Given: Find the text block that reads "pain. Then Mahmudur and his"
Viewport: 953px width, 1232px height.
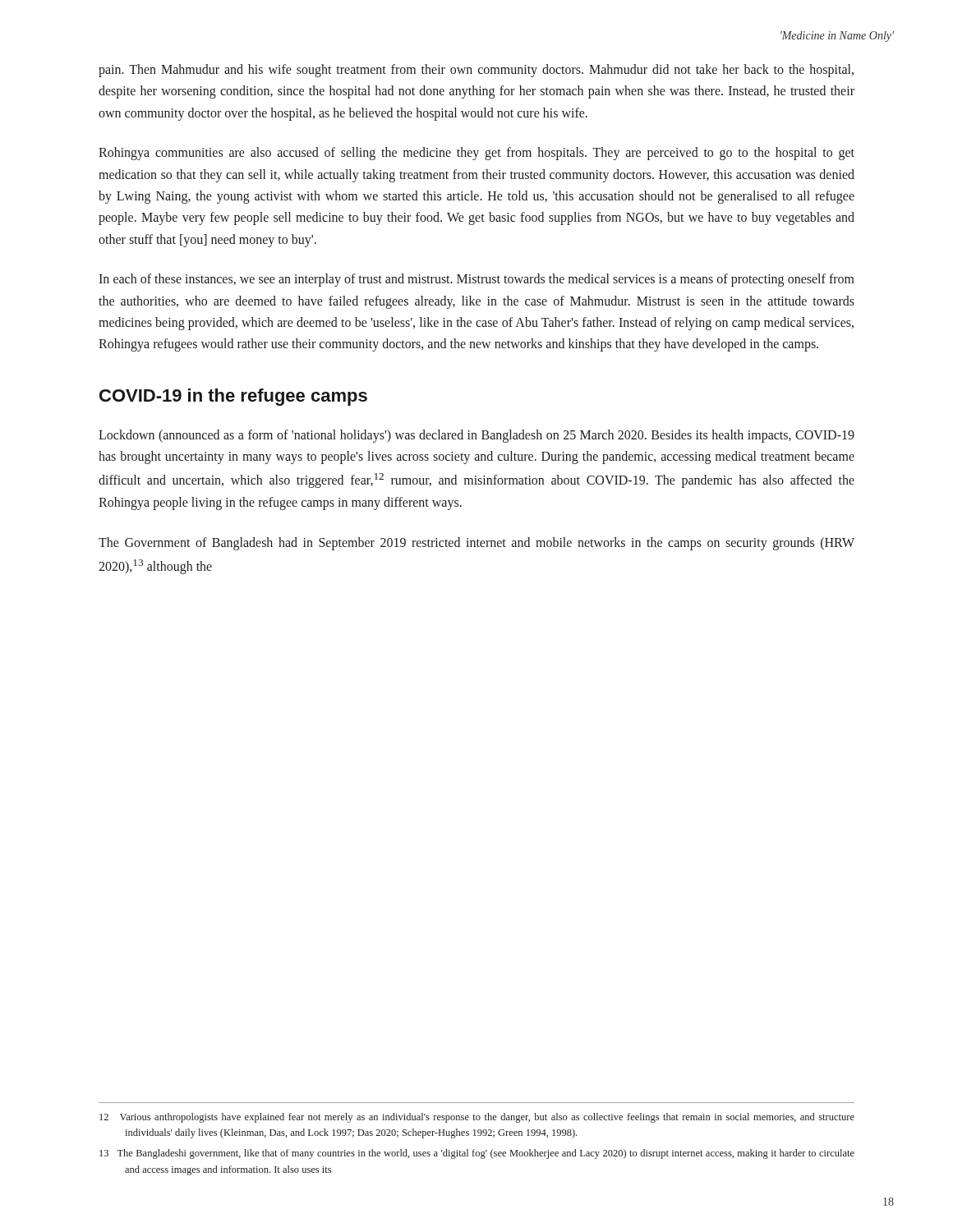Looking at the screenshot, I should pos(476,91).
